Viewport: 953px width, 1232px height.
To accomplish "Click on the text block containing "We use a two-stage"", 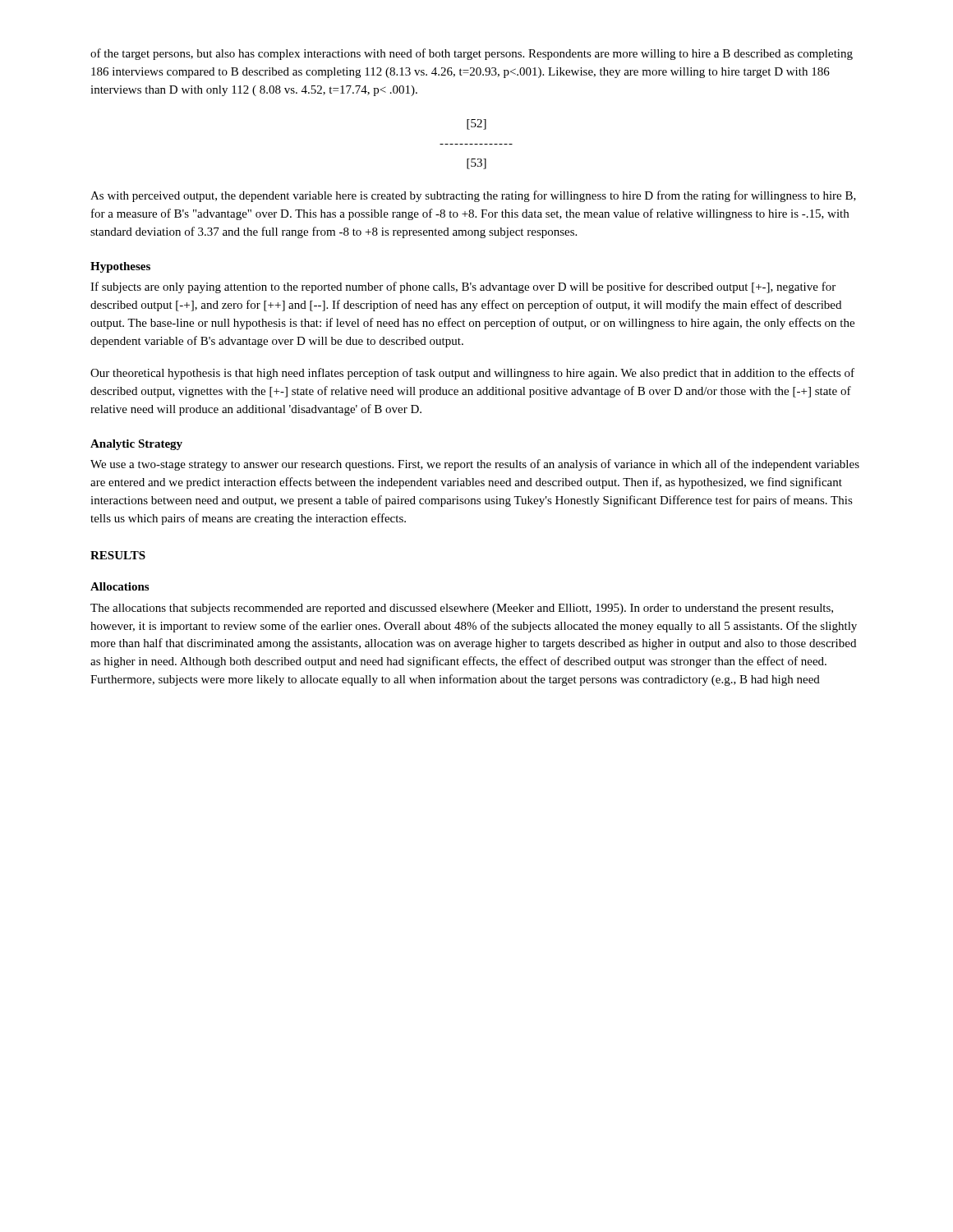I will tap(476, 492).
